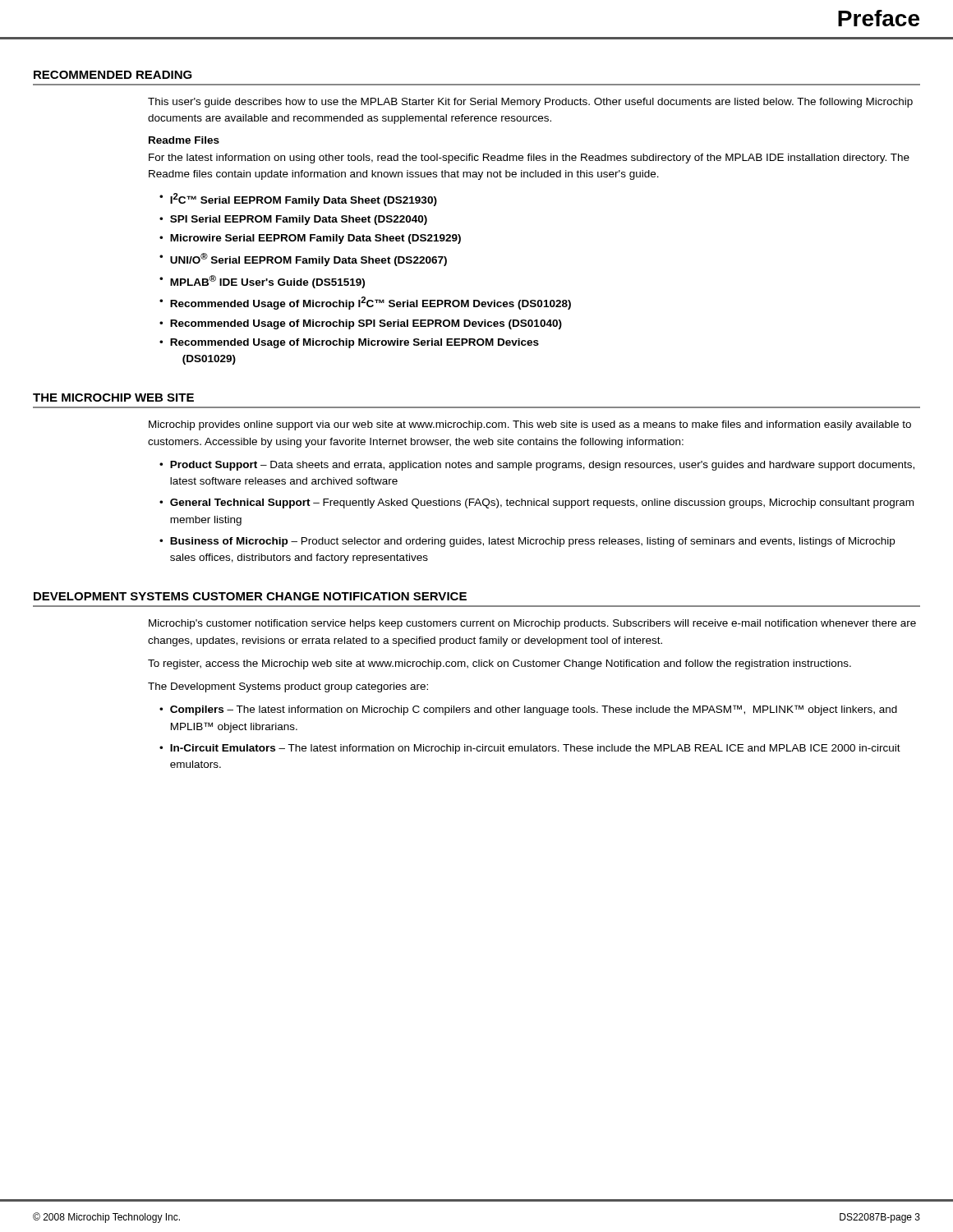Point to "THE MICROCHIP WEB SITE"
The width and height of the screenshot is (953, 1232).
click(114, 397)
